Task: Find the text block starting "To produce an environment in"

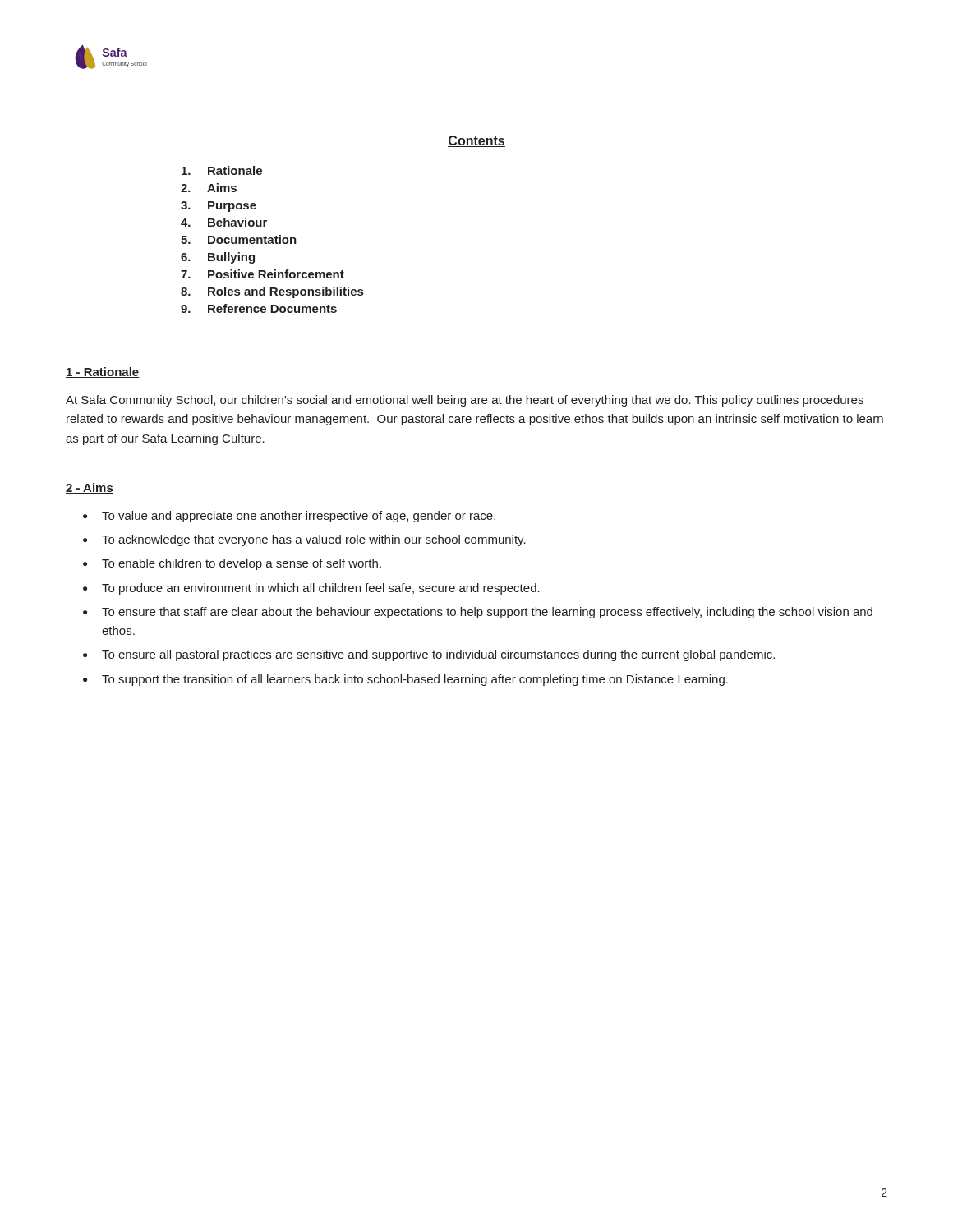Action: point(321,587)
